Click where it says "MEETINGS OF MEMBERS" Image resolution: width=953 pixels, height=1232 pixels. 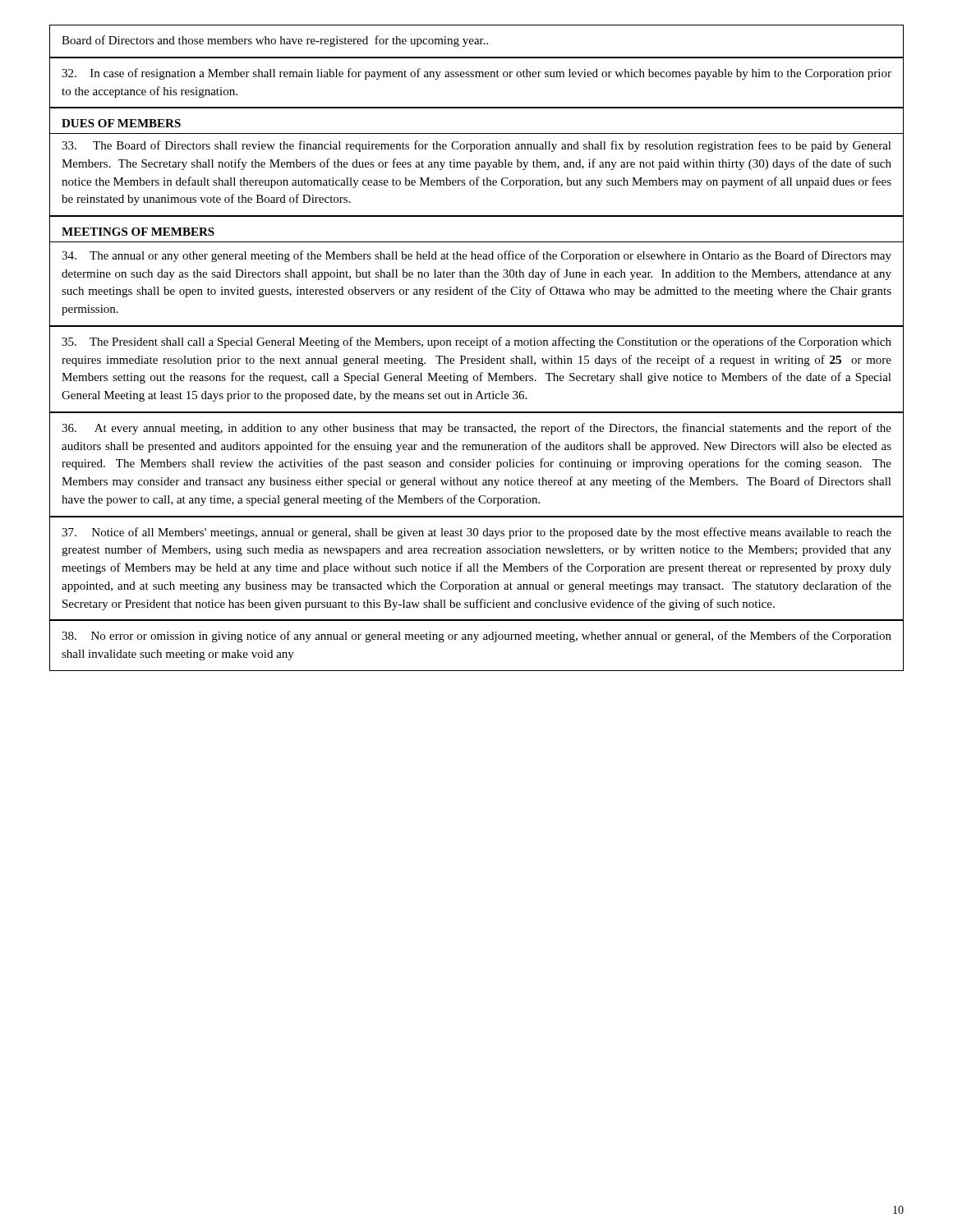coord(138,232)
